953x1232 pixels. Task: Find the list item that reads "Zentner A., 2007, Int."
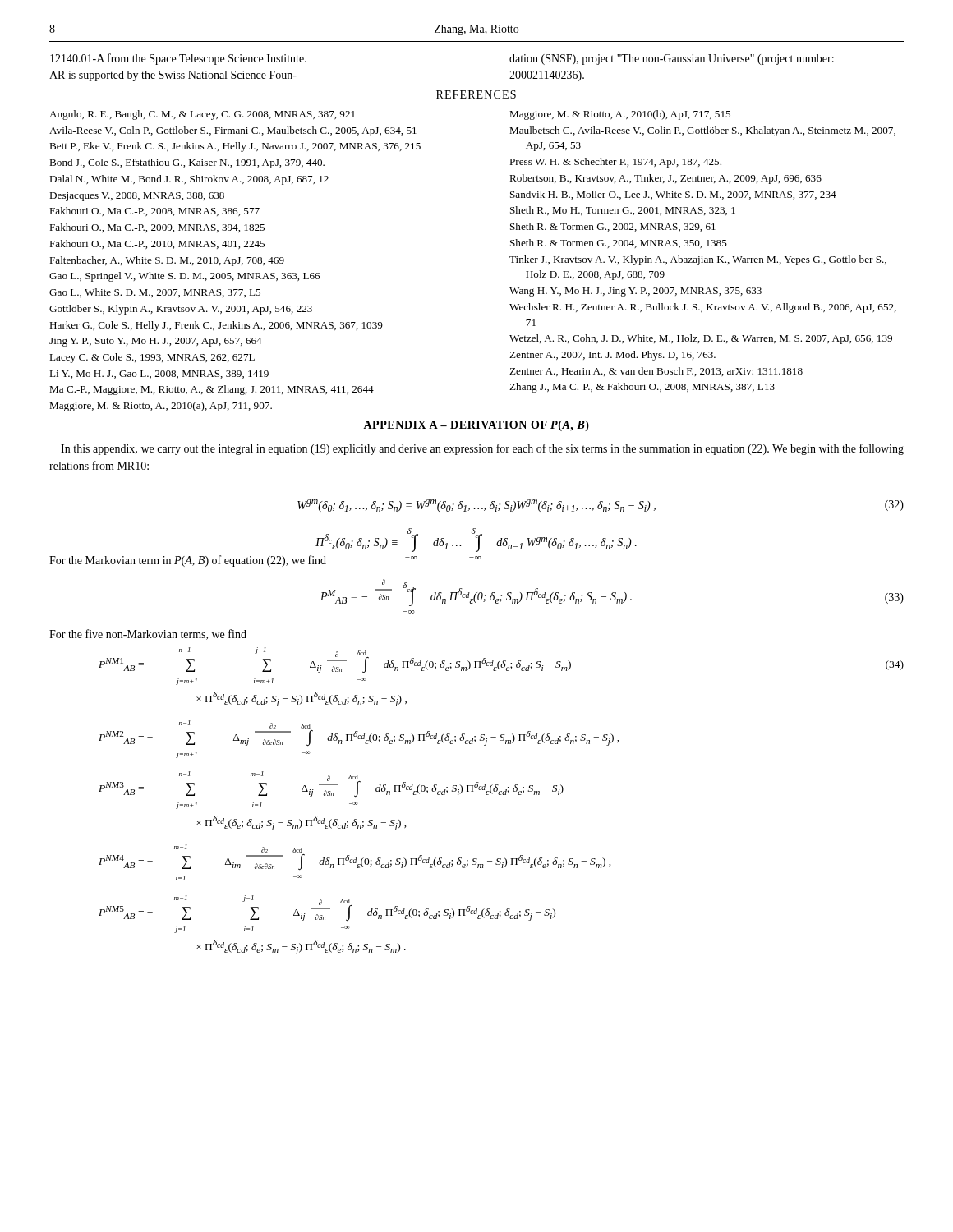click(613, 354)
